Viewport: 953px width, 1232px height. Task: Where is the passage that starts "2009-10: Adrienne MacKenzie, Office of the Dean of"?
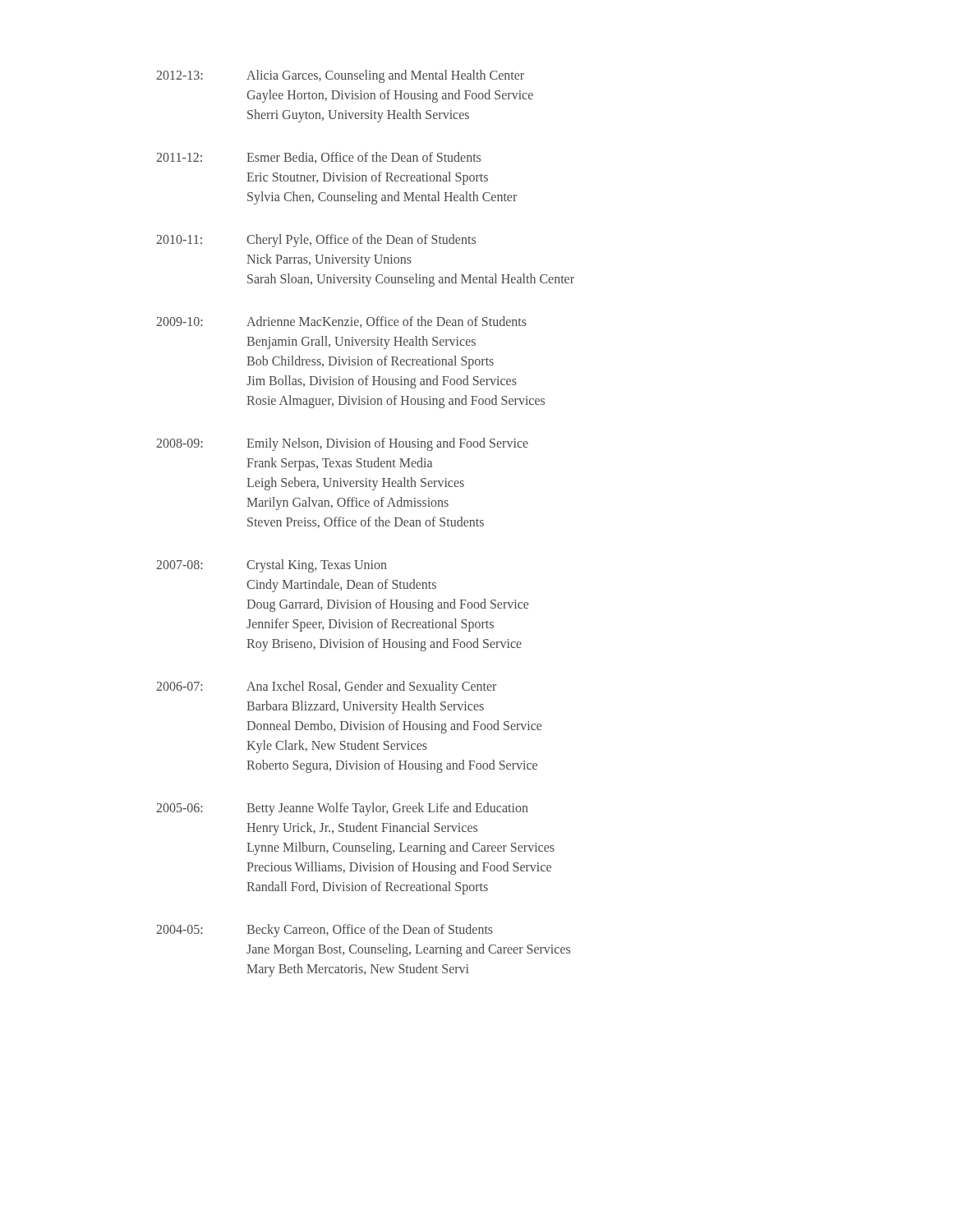341,322
